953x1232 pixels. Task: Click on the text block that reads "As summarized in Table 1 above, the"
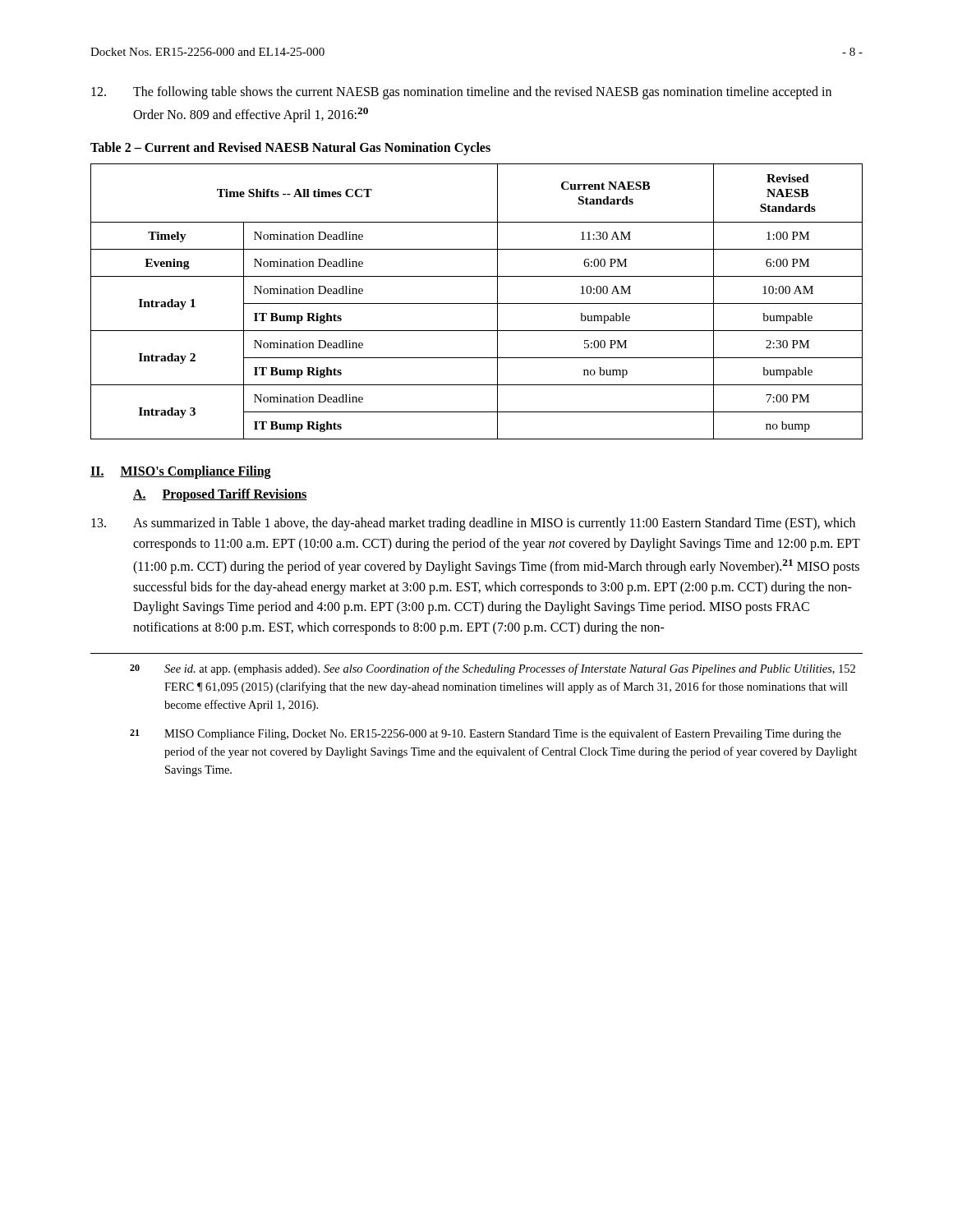point(476,576)
